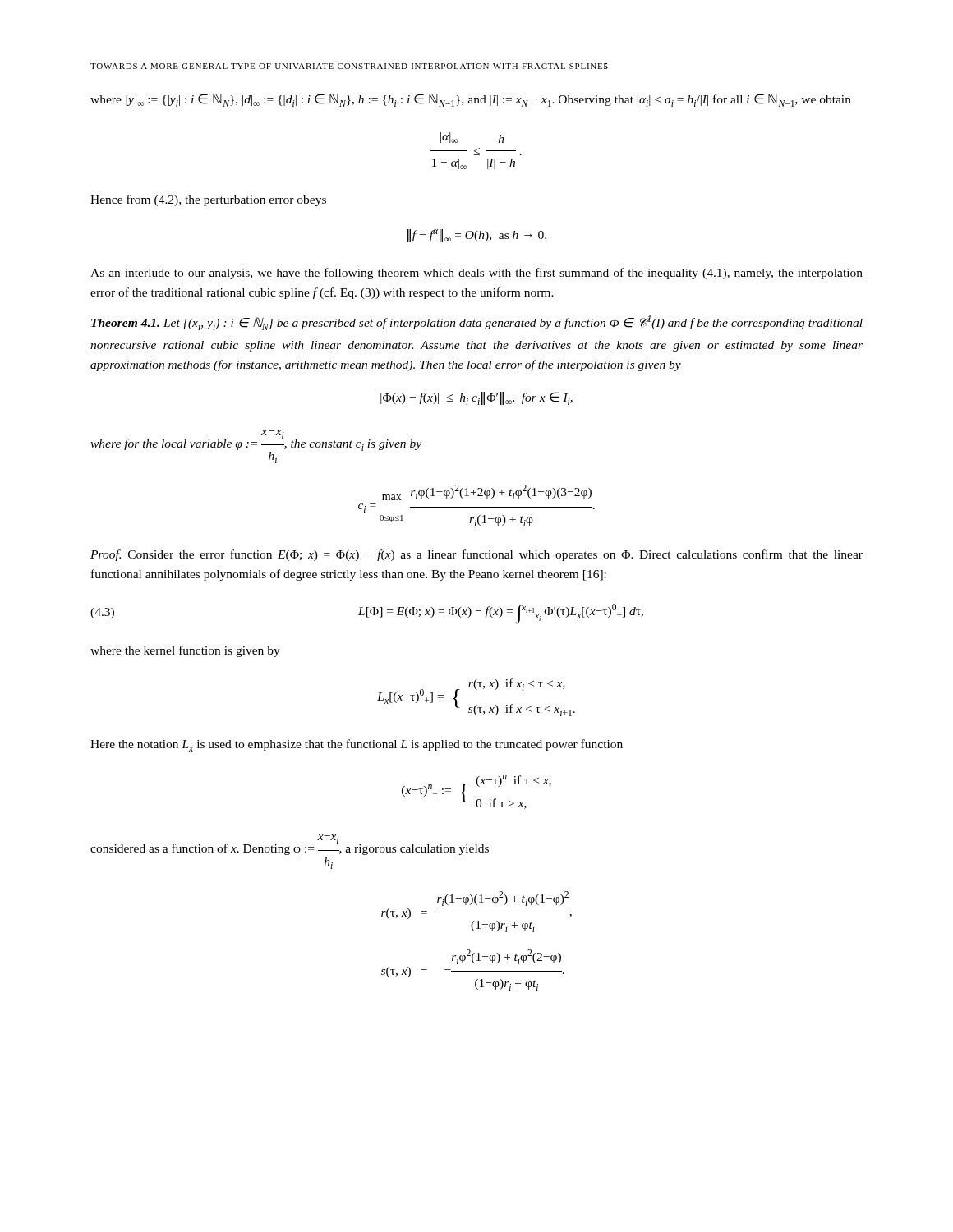Locate the block starting "r(τ, x) = ri(1−φ)(1−φ2) + tiφ(1−φ)2"
The width and height of the screenshot is (953, 1232).
[476, 942]
